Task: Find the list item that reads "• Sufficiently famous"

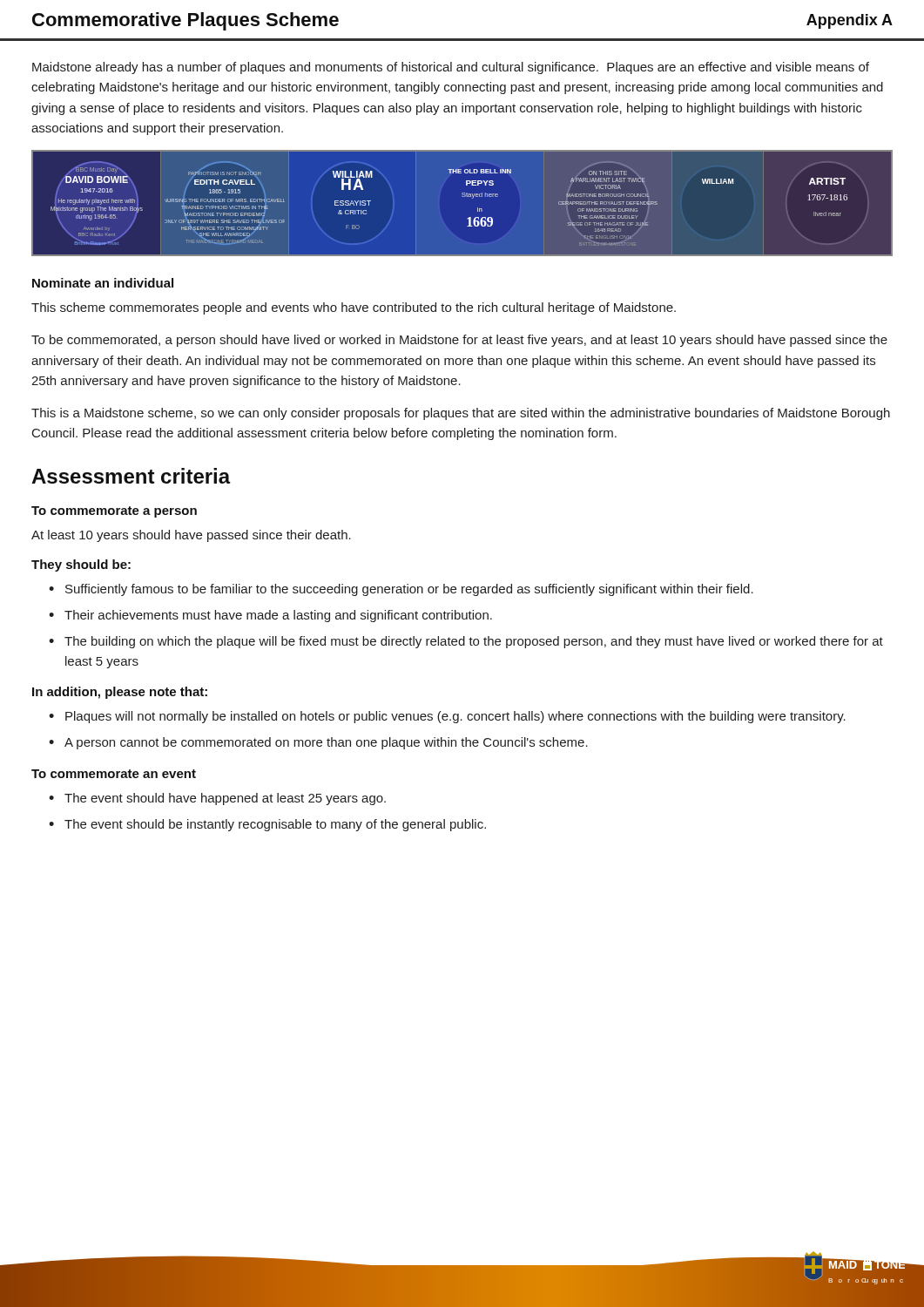Action: pyautogui.click(x=471, y=589)
